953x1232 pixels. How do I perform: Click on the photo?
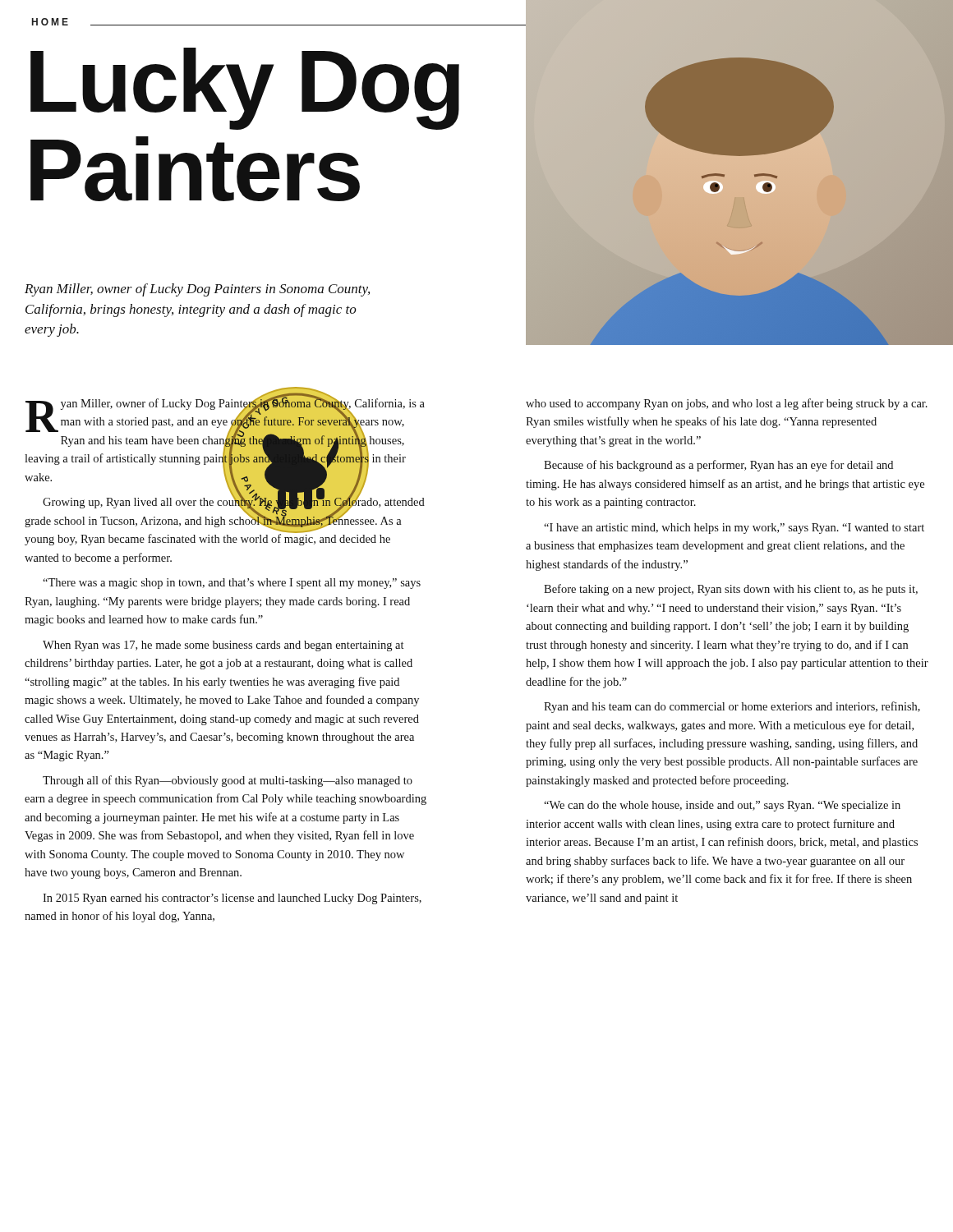tap(739, 172)
